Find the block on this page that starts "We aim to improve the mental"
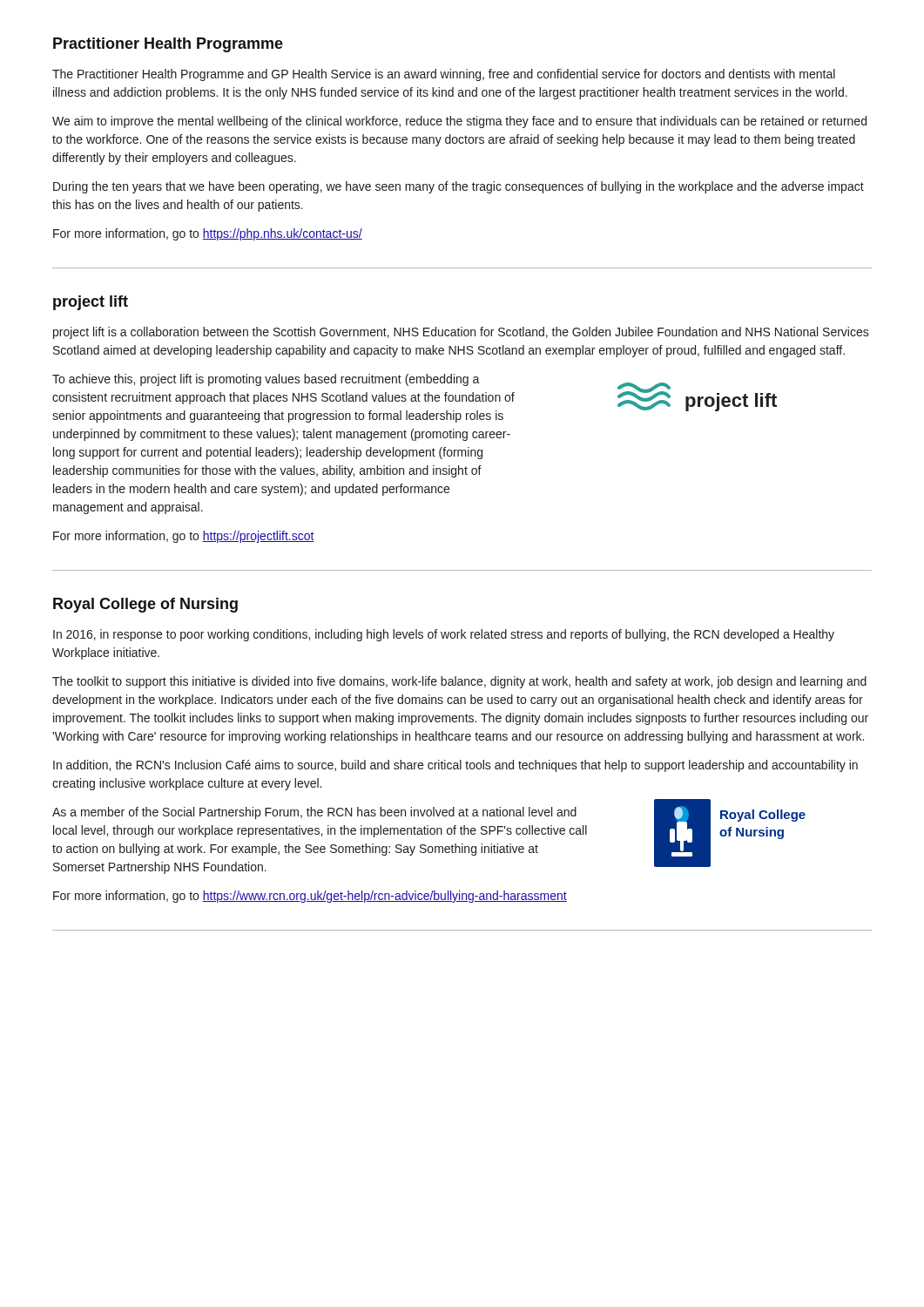924x1307 pixels. pyautogui.click(x=462, y=140)
